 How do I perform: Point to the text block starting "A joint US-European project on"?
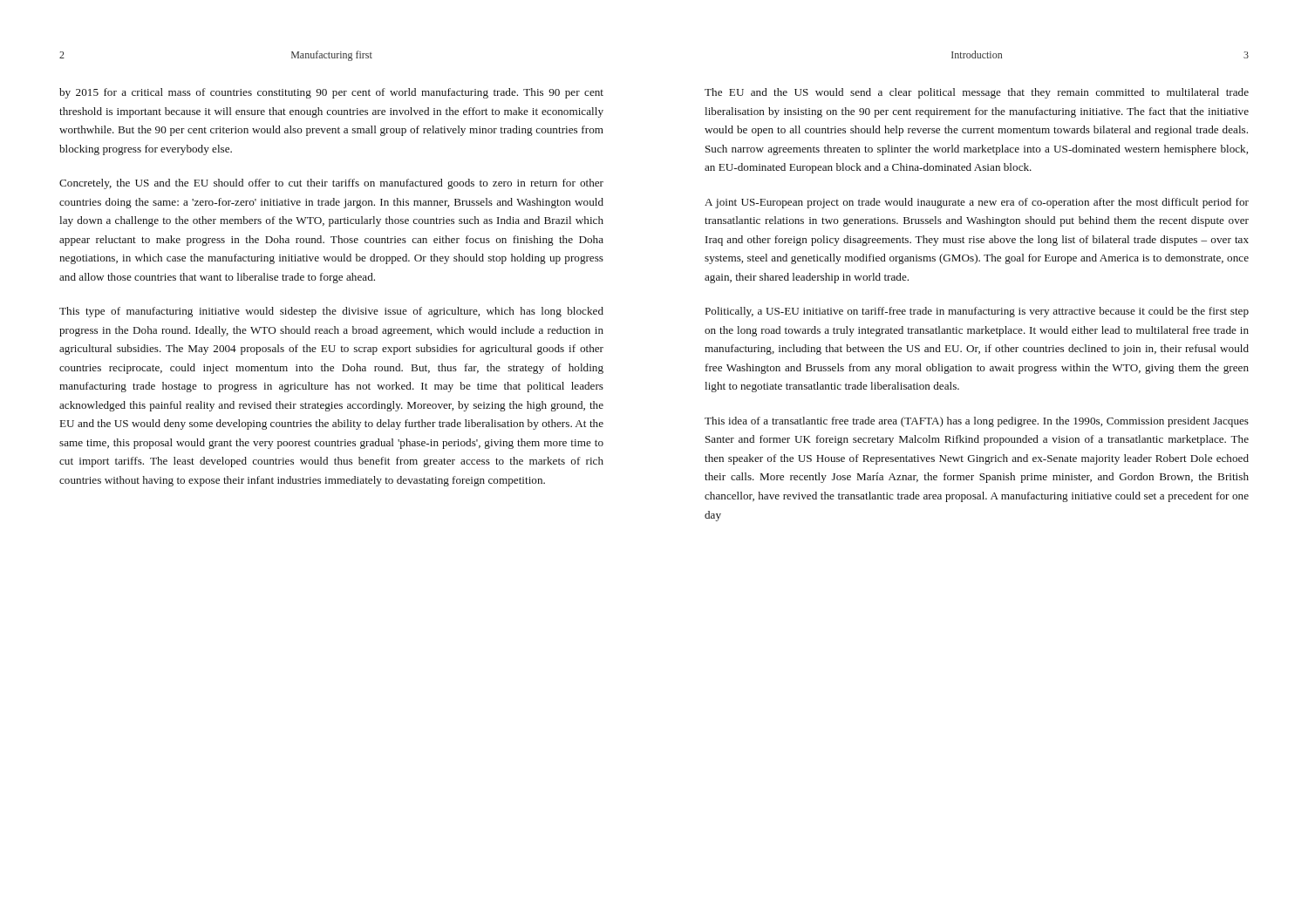point(977,239)
